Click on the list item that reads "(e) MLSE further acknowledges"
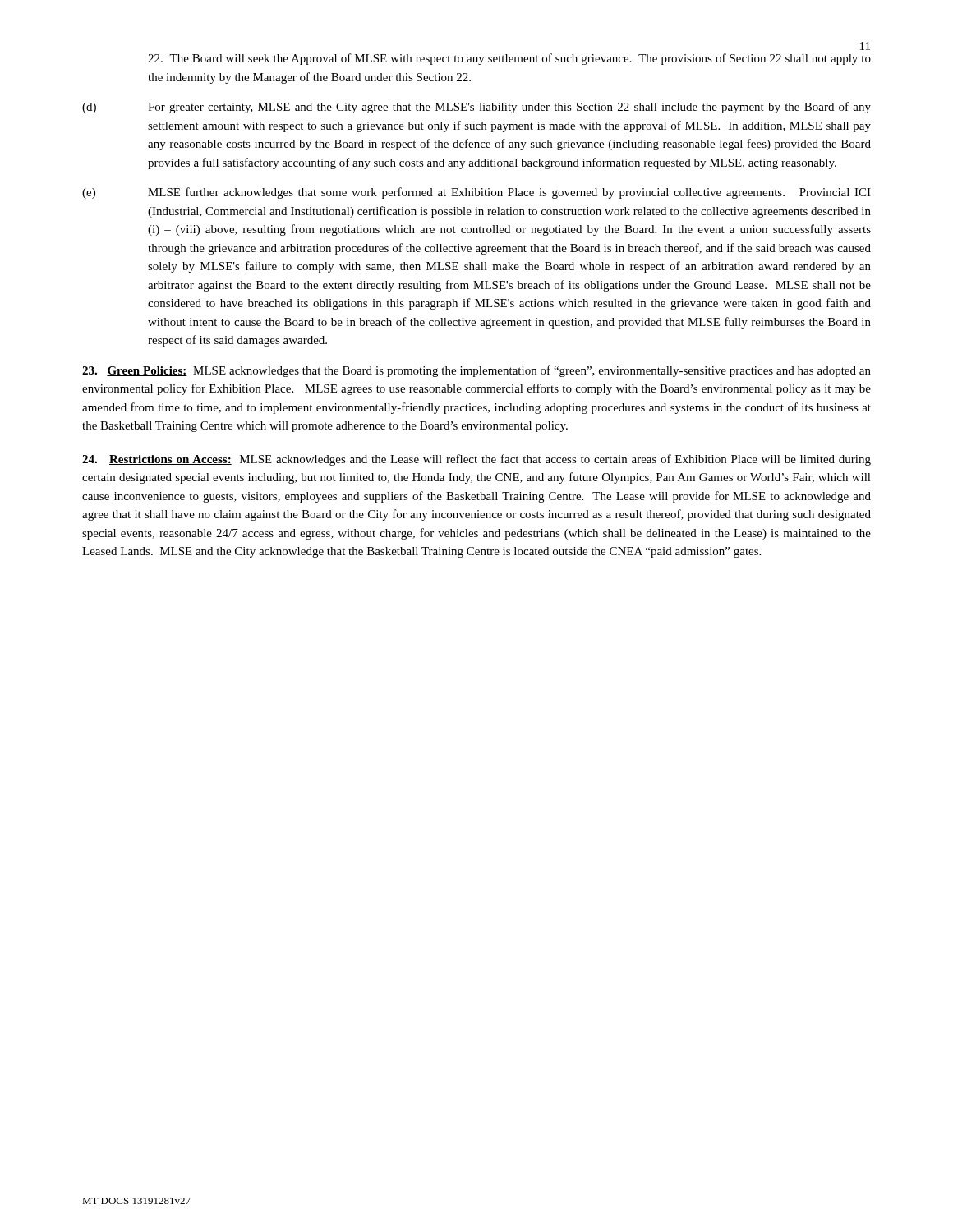The height and width of the screenshot is (1232, 953). tap(476, 266)
